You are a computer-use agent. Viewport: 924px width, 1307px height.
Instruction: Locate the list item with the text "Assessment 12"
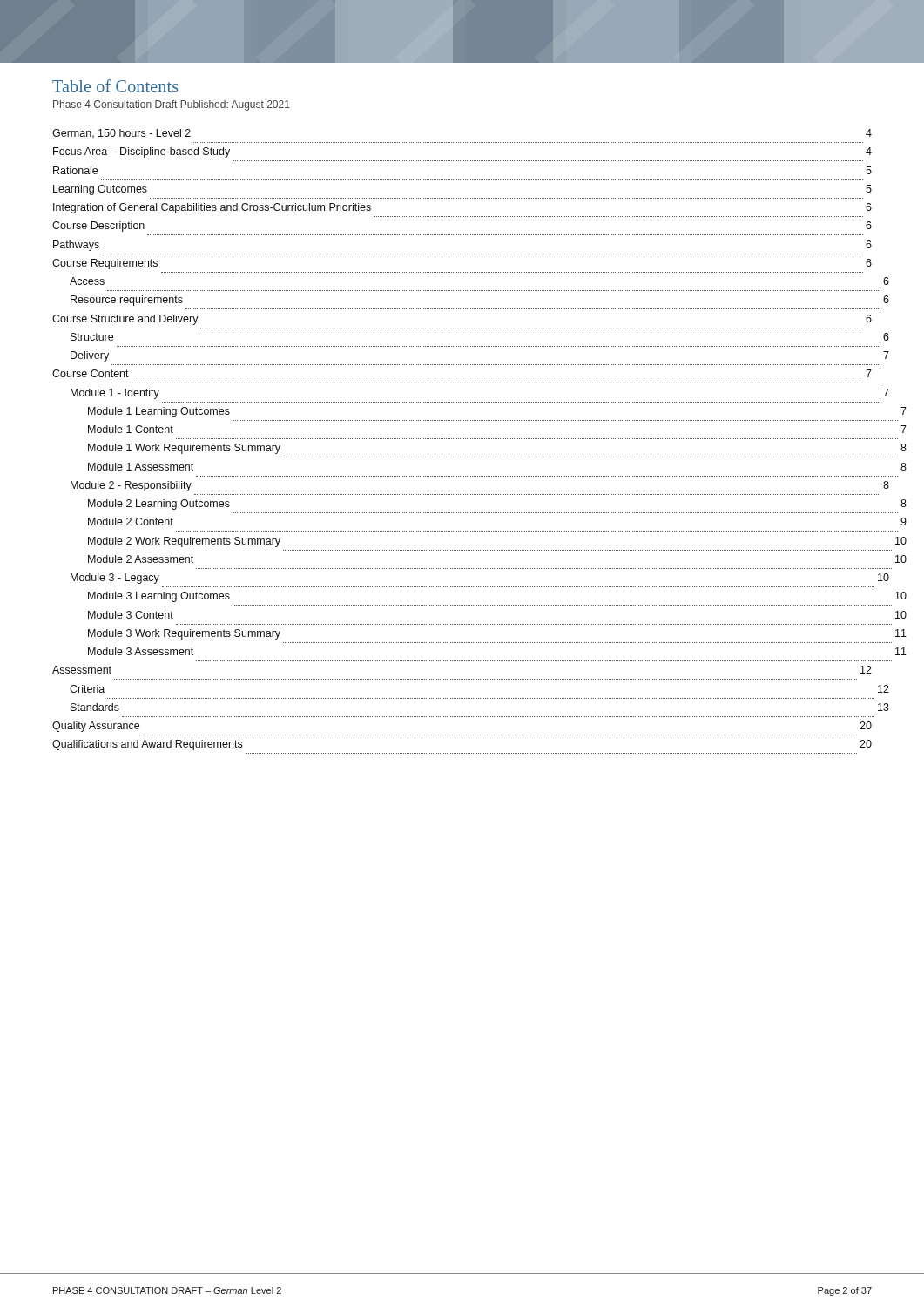tap(462, 671)
